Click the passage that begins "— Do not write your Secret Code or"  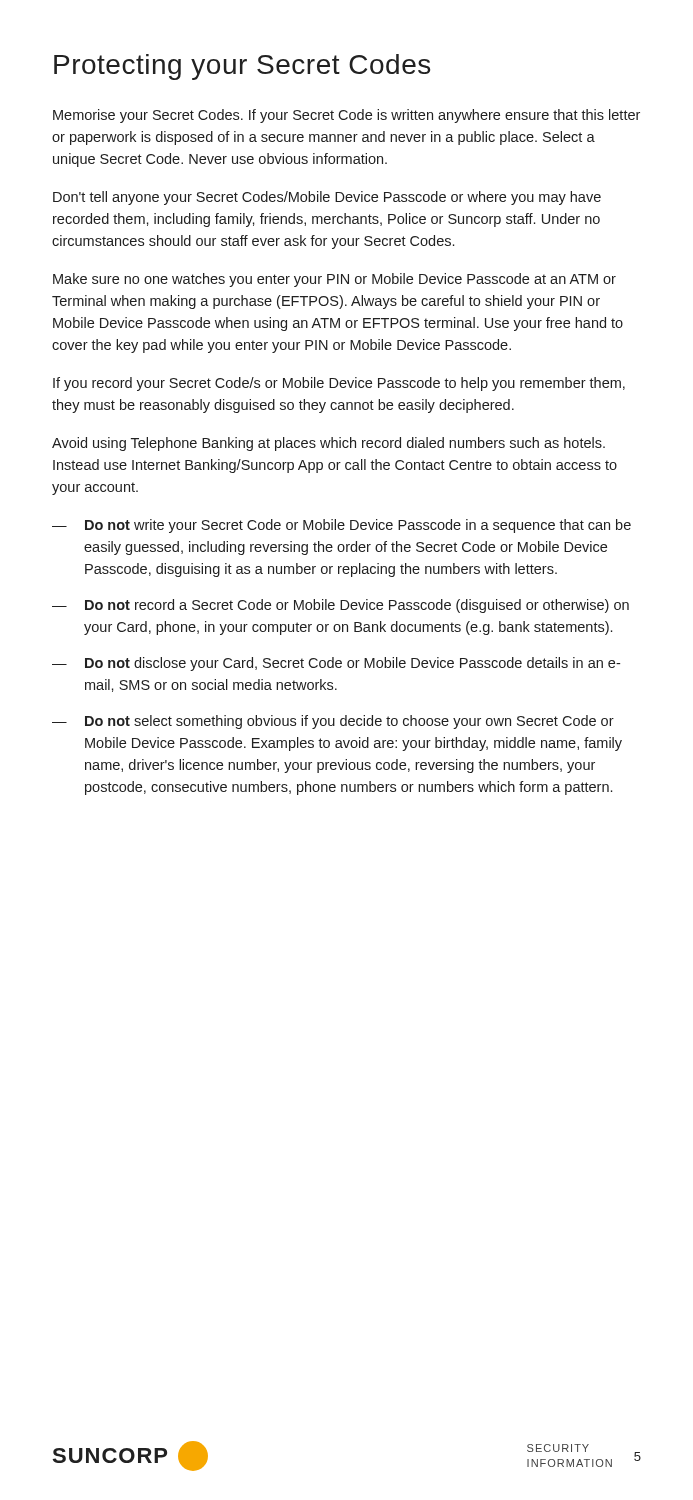tap(346, 547)
